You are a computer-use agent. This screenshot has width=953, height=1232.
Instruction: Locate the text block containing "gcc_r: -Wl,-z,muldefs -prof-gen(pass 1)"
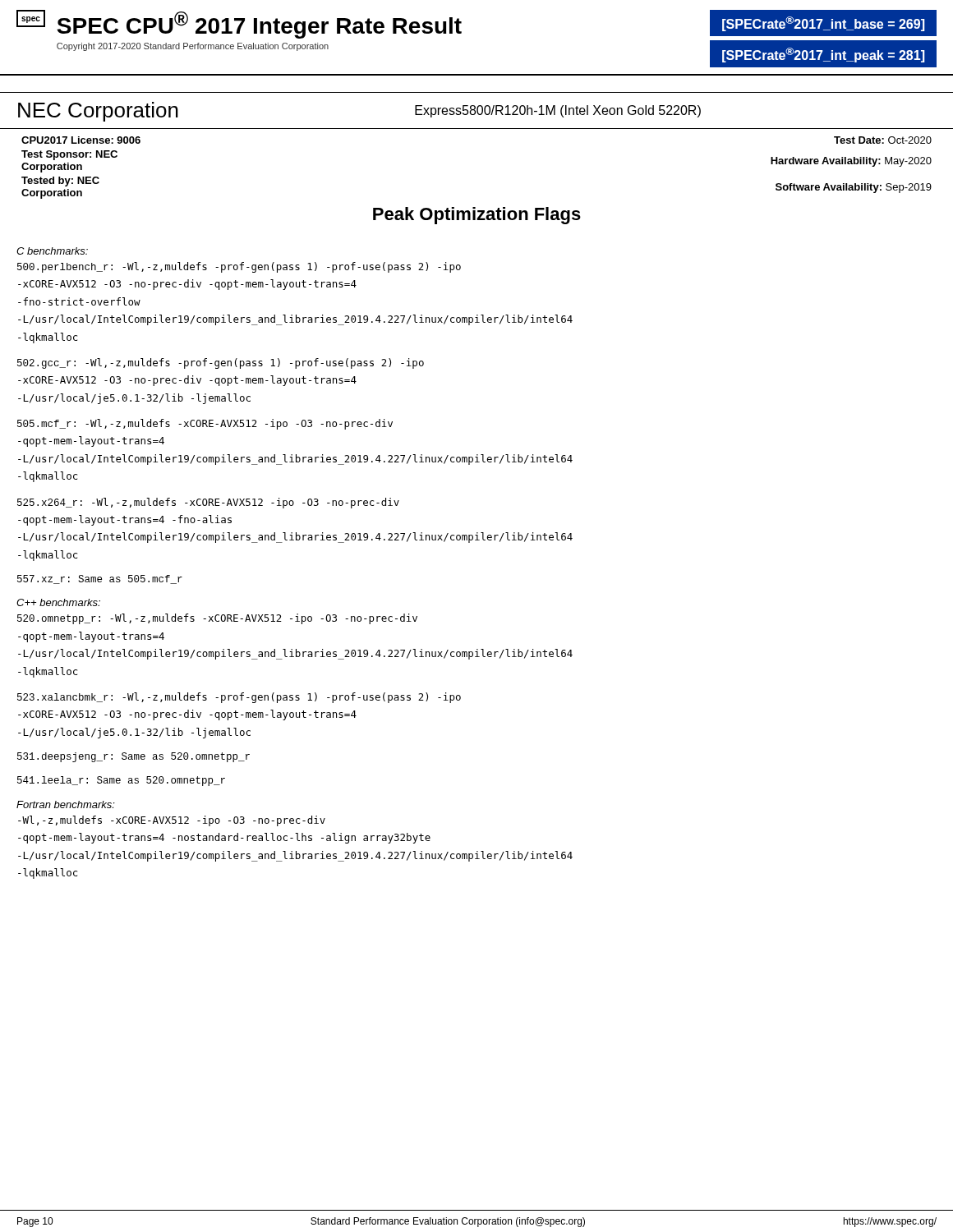220,380
